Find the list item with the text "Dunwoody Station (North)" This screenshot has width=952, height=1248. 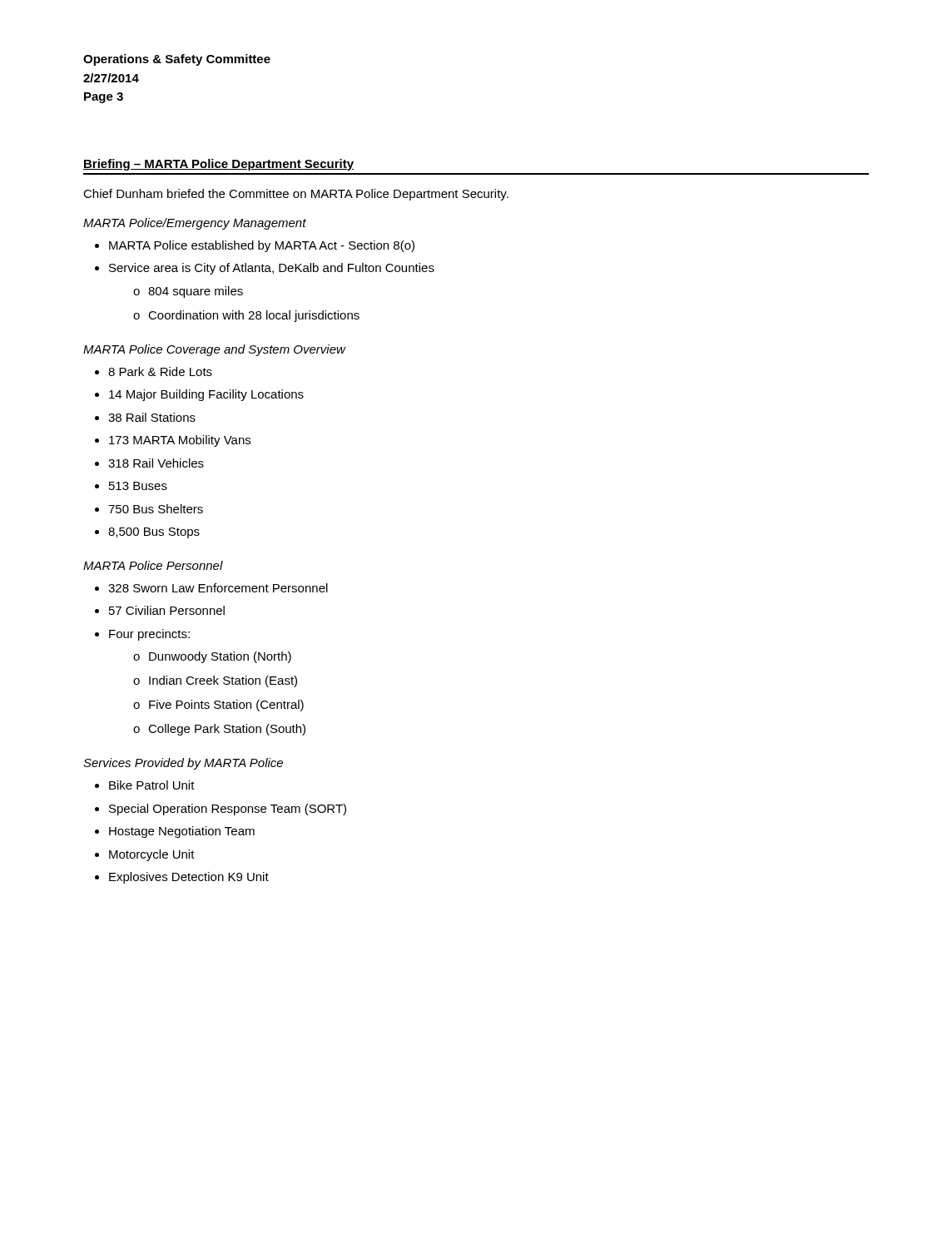click(220, 656)
